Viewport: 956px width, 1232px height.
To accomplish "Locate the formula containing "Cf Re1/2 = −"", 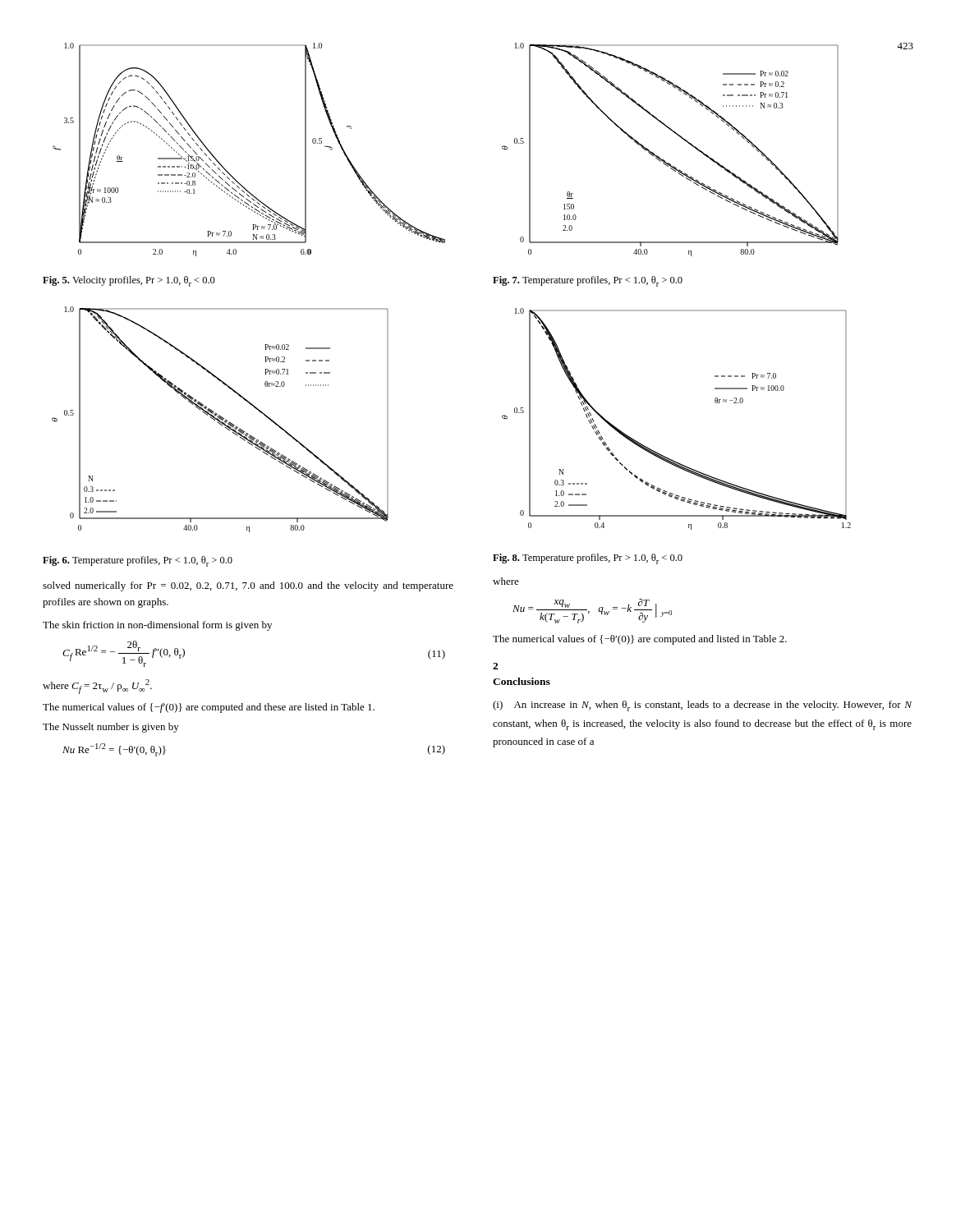I will pyautogui.click(x=133, y=653).
